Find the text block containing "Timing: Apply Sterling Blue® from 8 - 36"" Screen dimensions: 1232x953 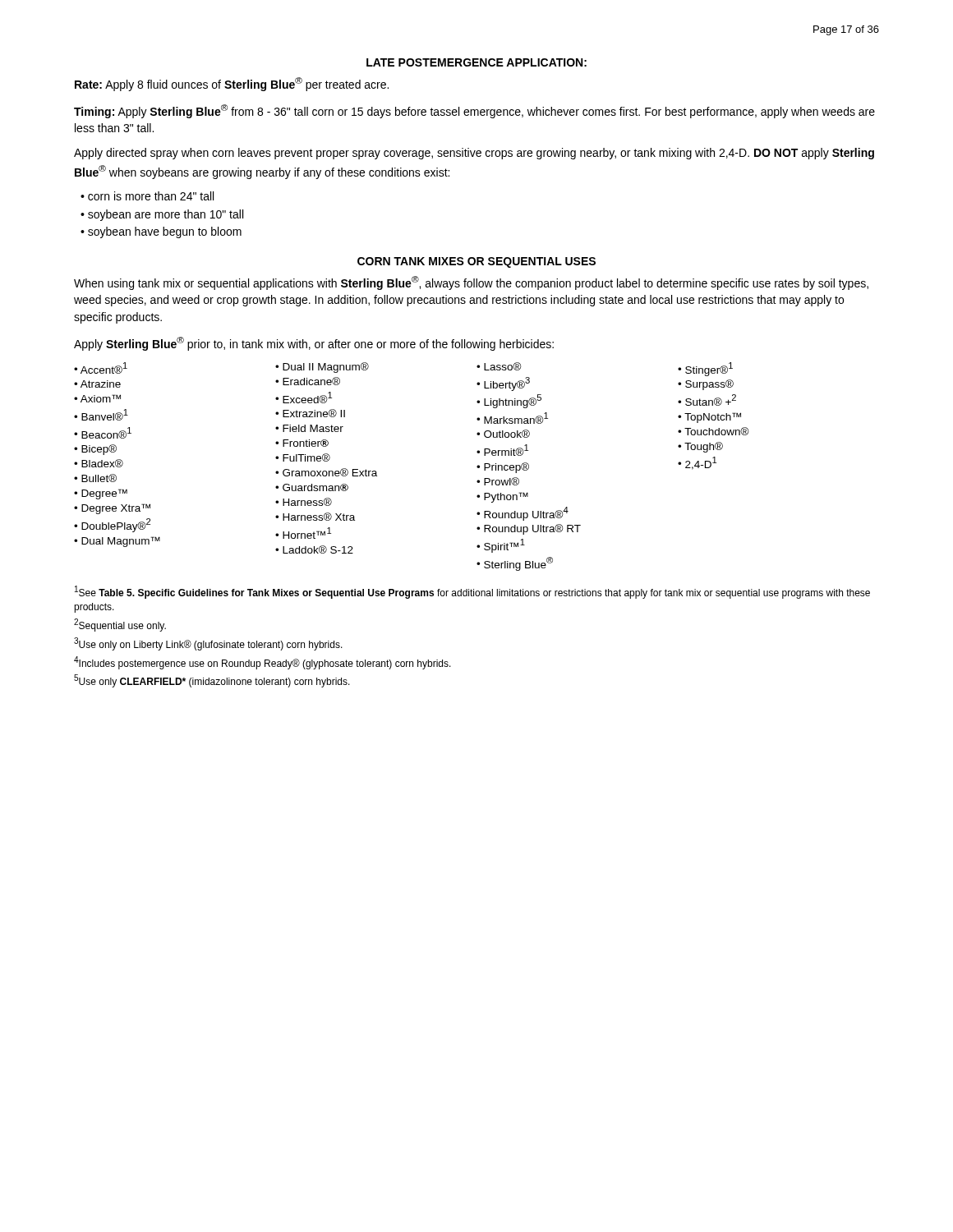[474, 118]
